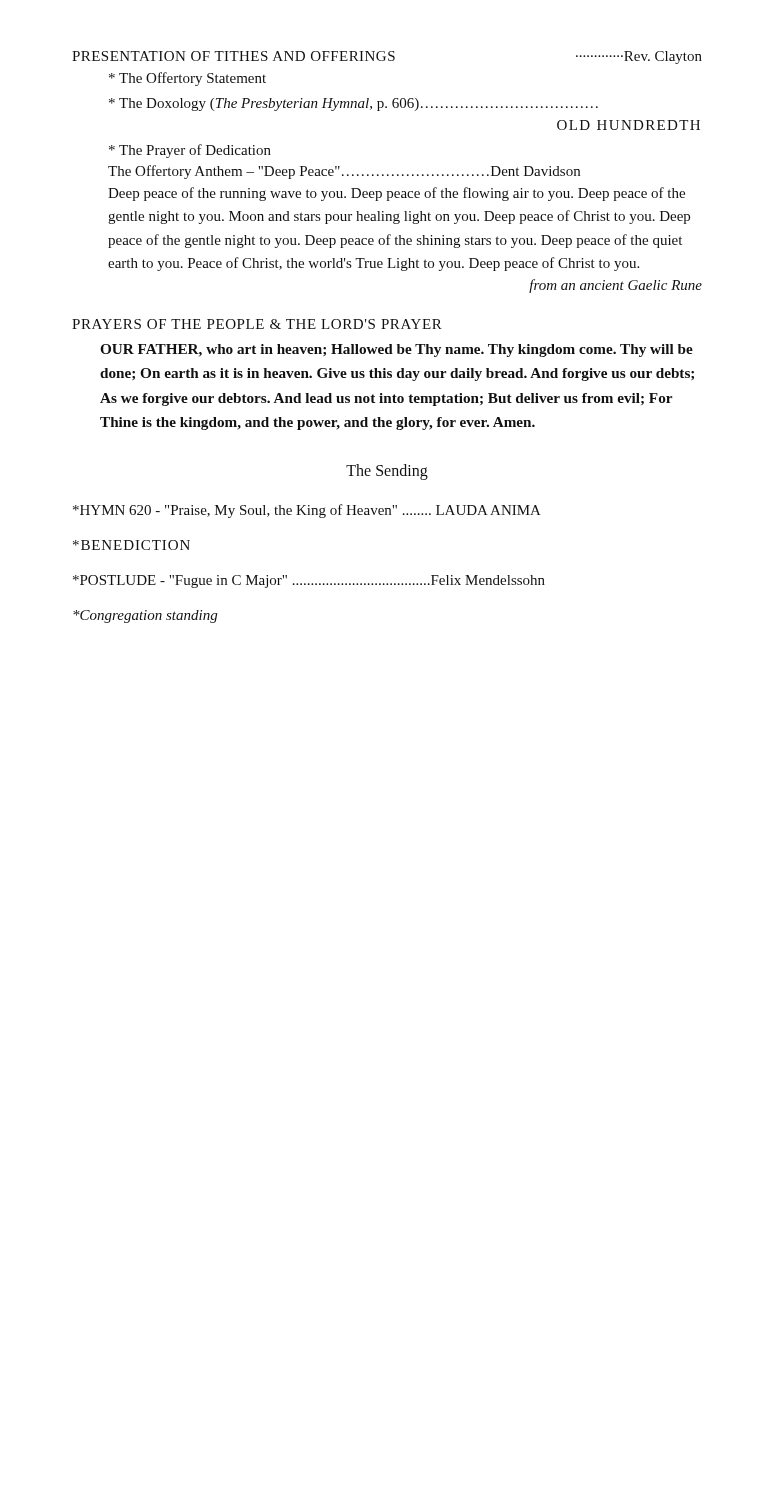The width and height of the screenshot is (774, 1500).
Task: Navigate to the region starting "HYMN 620 - "Praise, My"
Action: click(x=306, y=511)
